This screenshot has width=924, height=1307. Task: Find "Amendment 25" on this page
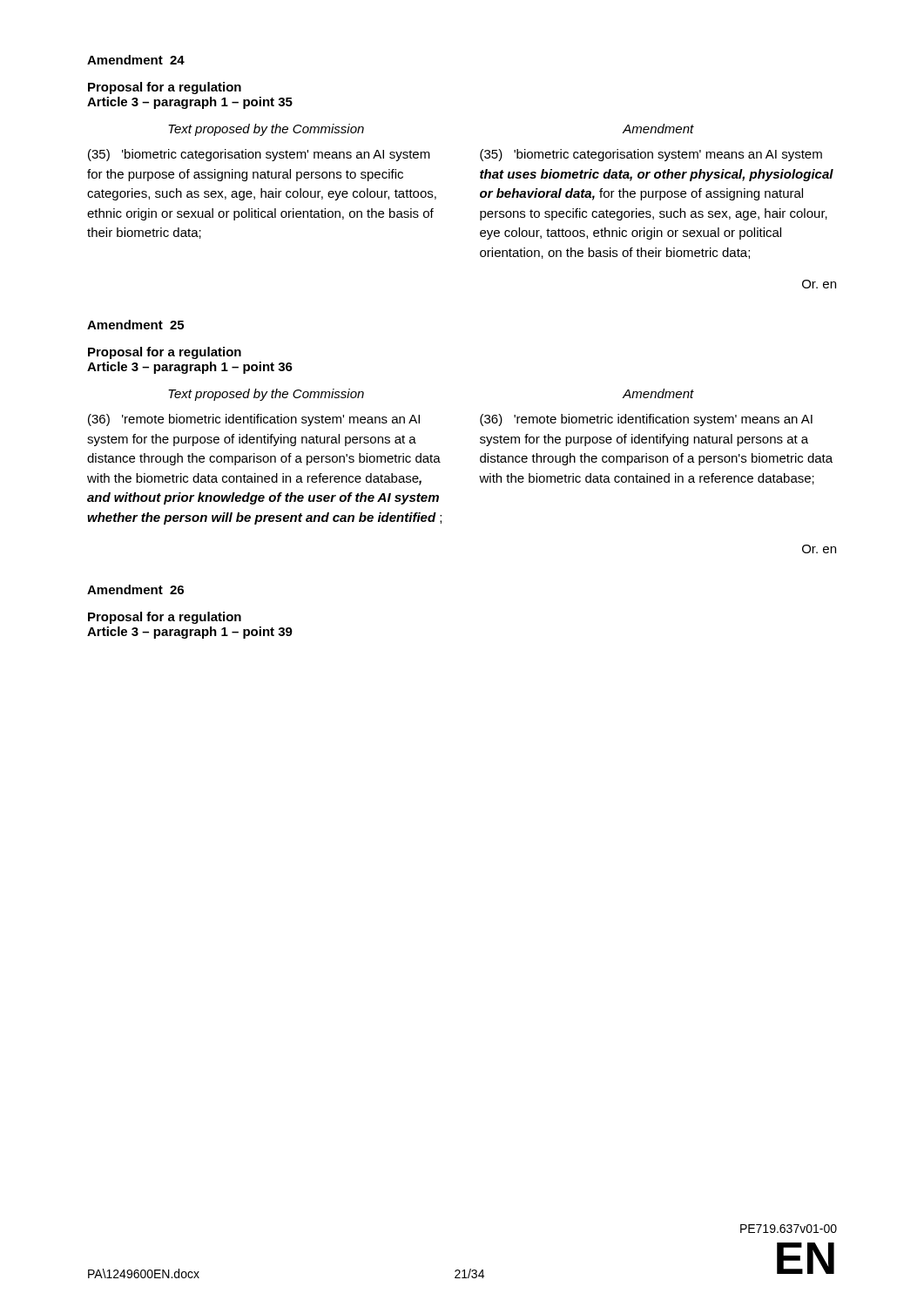click(136, 325)
